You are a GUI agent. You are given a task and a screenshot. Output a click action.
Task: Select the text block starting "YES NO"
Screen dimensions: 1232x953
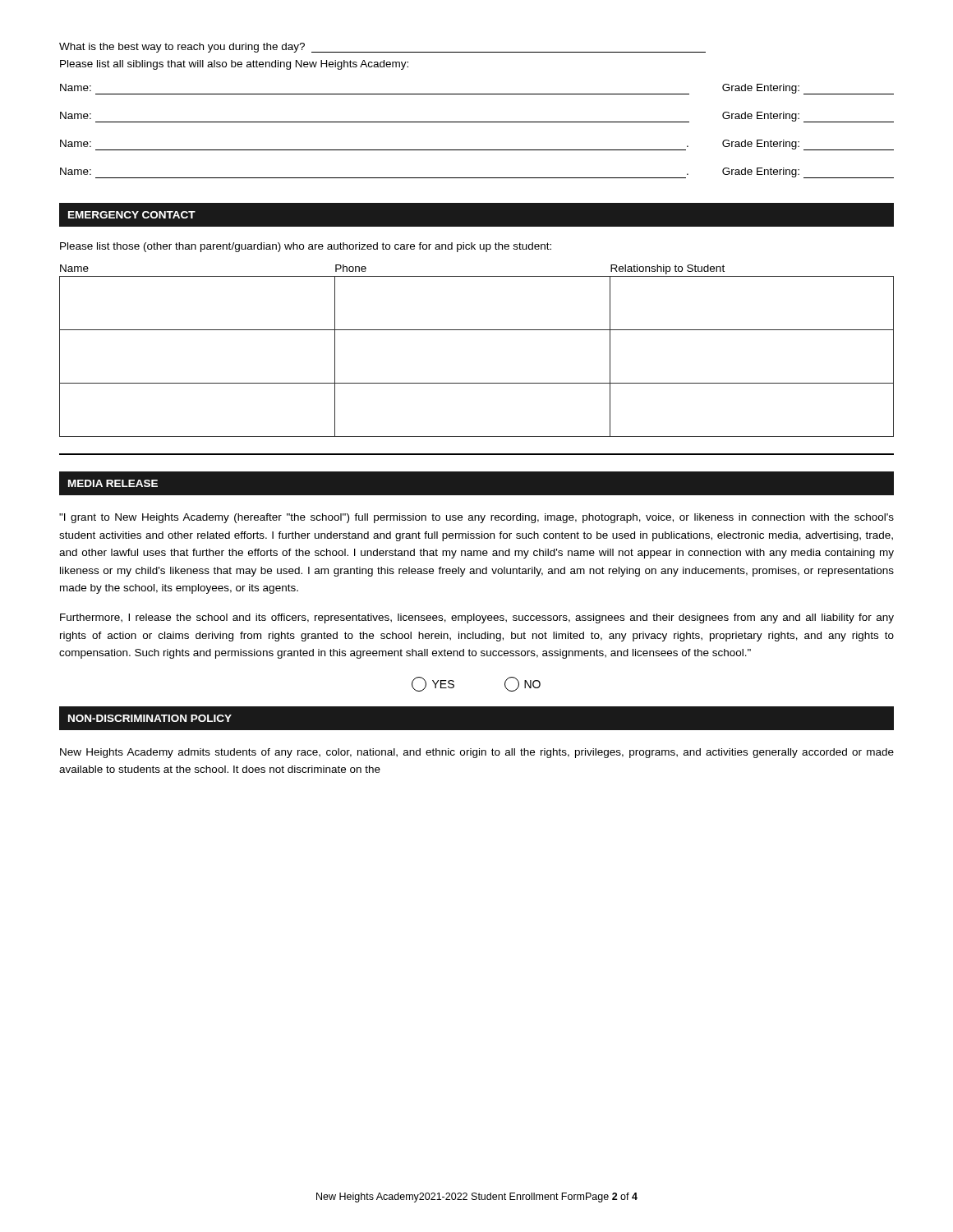coord(436,684)
